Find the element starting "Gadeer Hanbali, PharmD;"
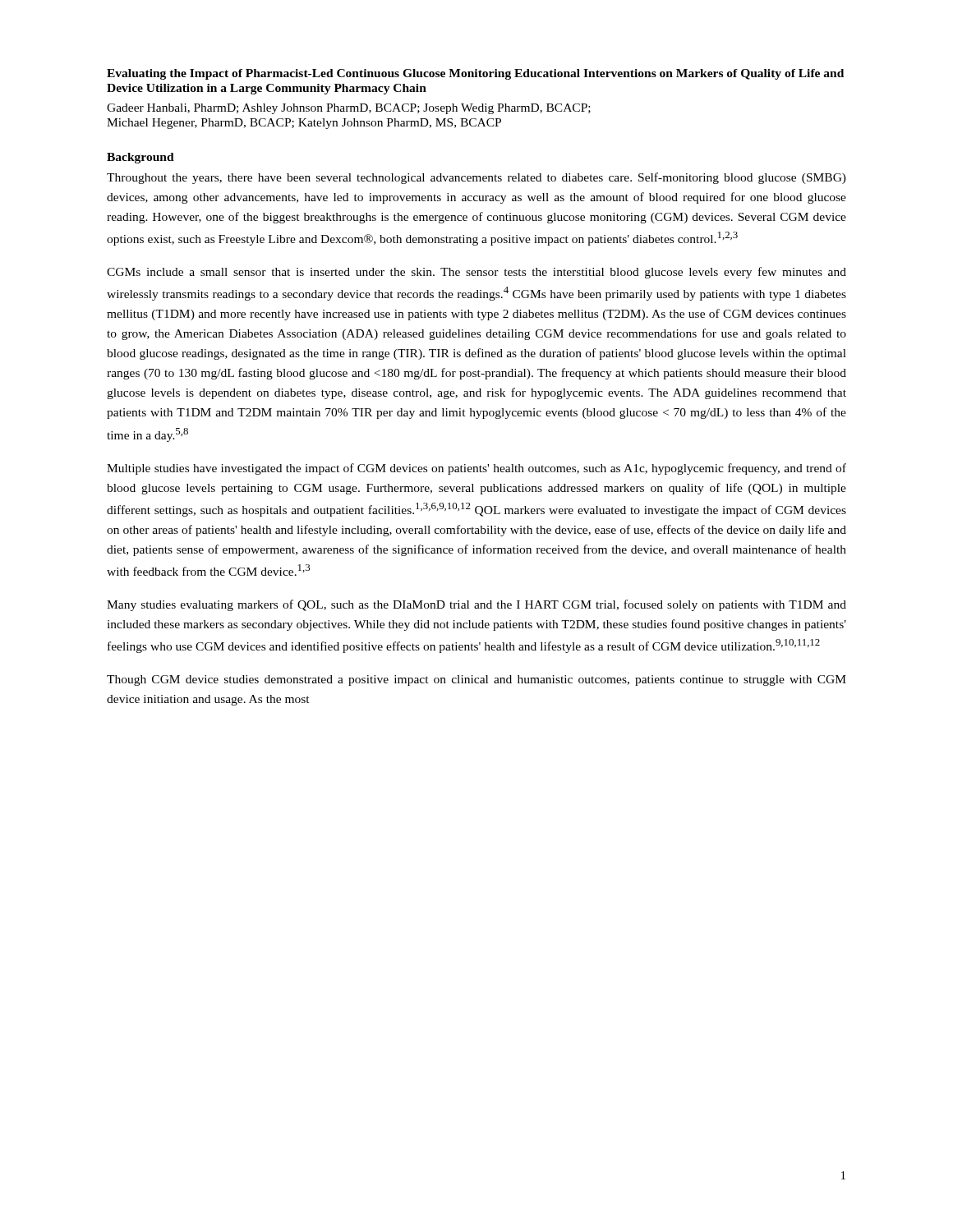Image resolution: width=953 pixels, height=1232 pixels. 349,115
